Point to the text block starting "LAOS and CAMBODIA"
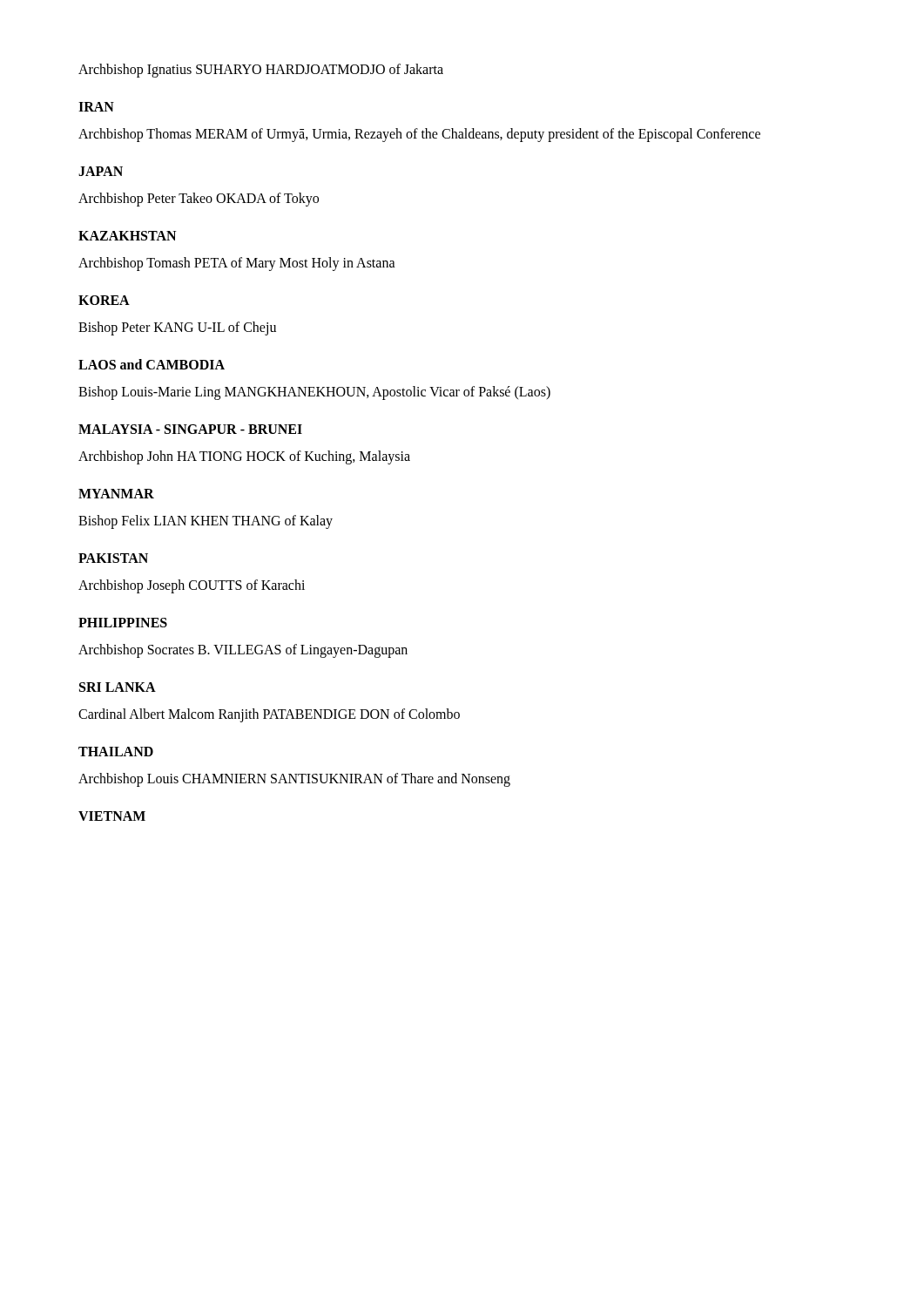Viewport: 924px width, 1307px height. [x=152, y=365]
